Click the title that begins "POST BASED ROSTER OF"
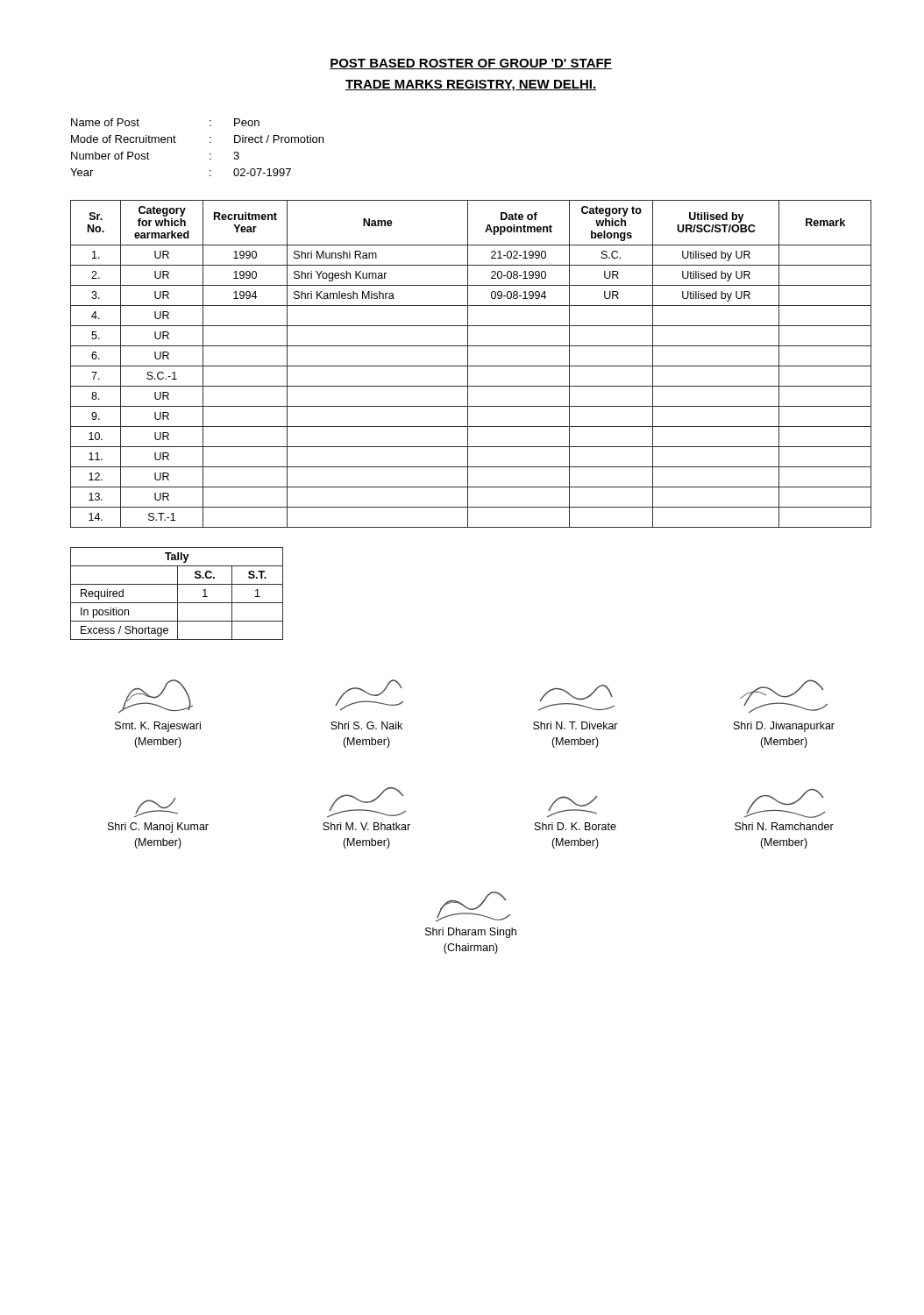Image resolution: width=924 pixels, height=1315 pixels. coord(471,74)
